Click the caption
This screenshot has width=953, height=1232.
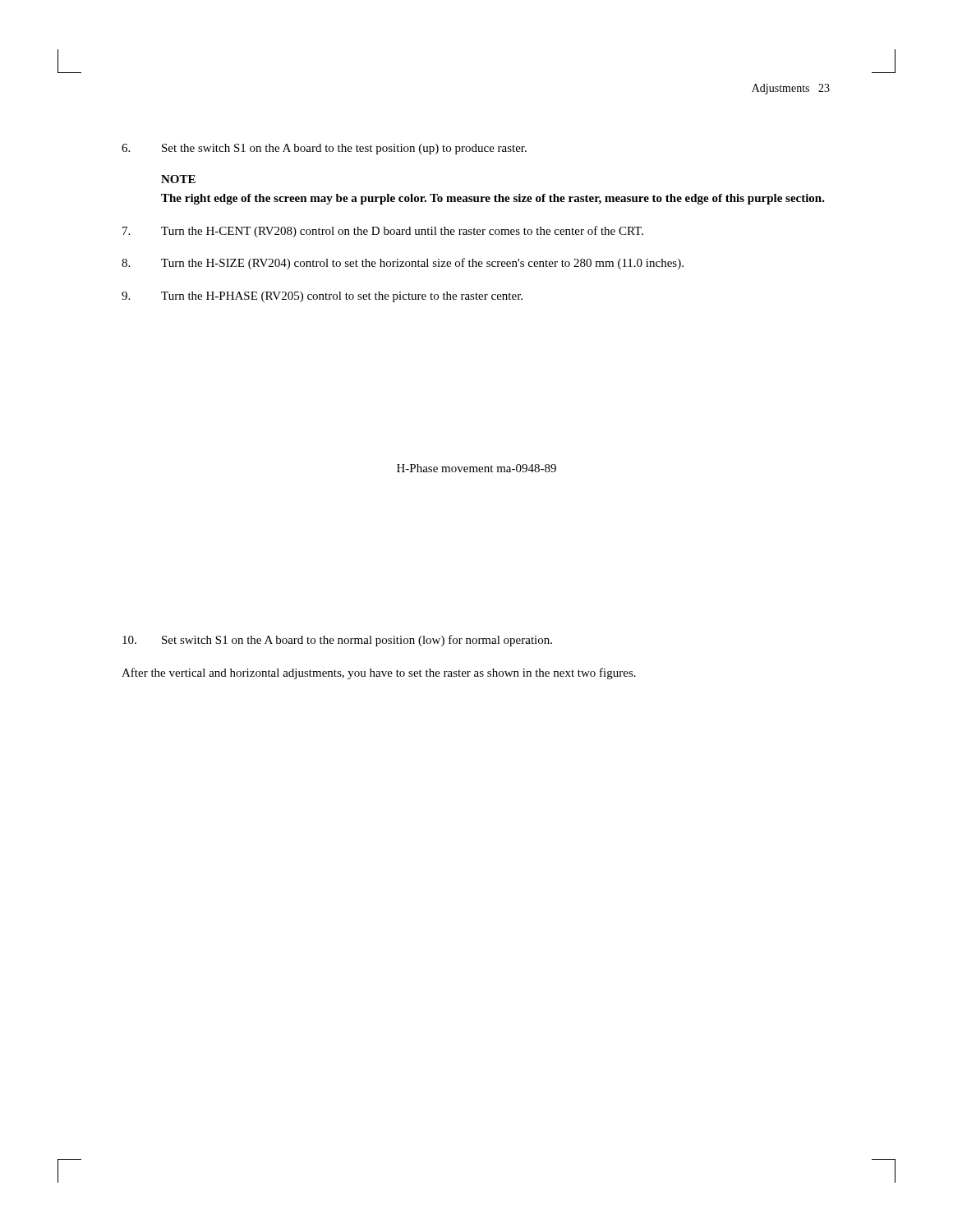point(476,468)
